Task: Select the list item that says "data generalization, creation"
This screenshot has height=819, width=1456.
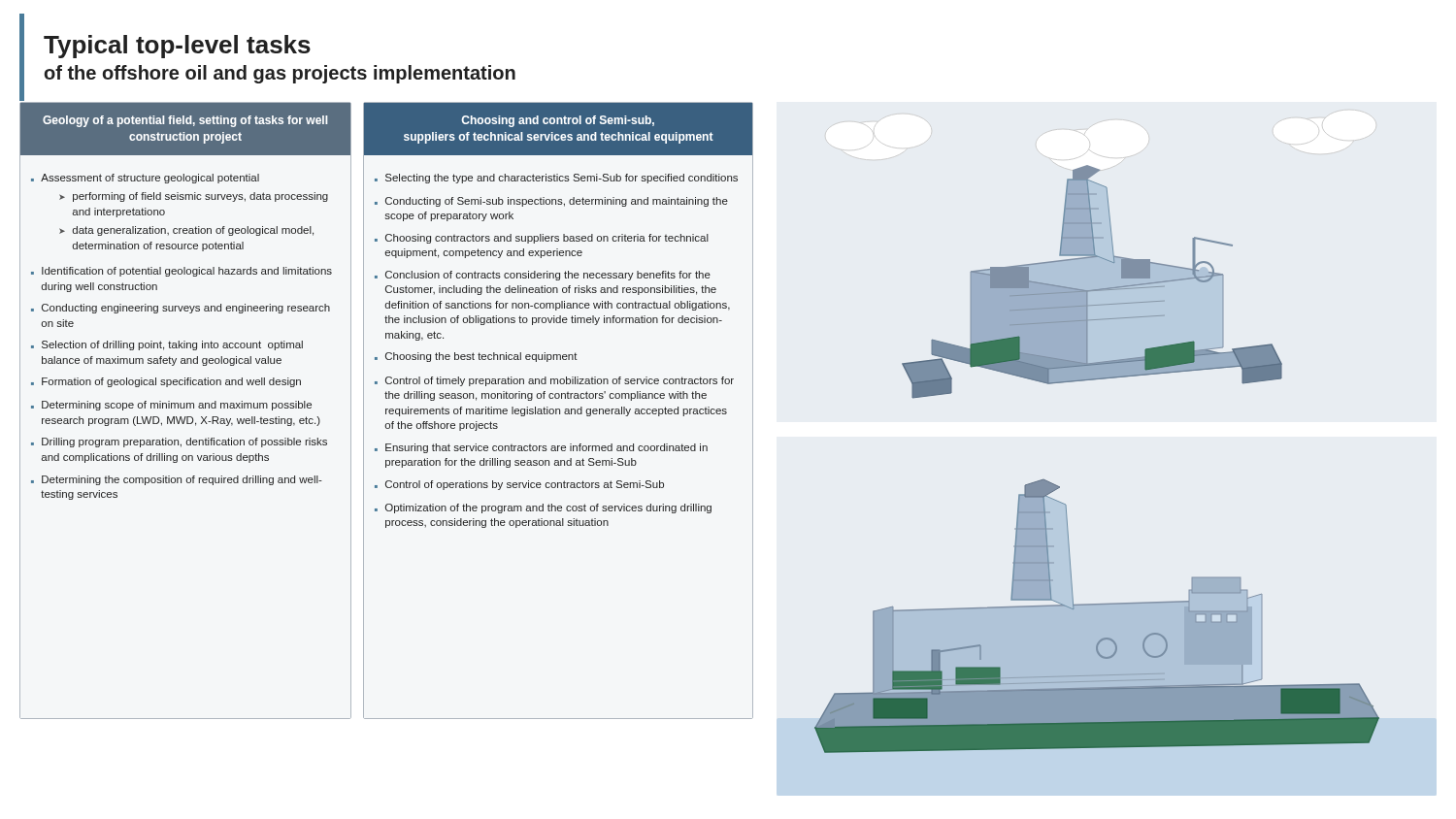Action: pyautogui.click(x=204, y=238)
